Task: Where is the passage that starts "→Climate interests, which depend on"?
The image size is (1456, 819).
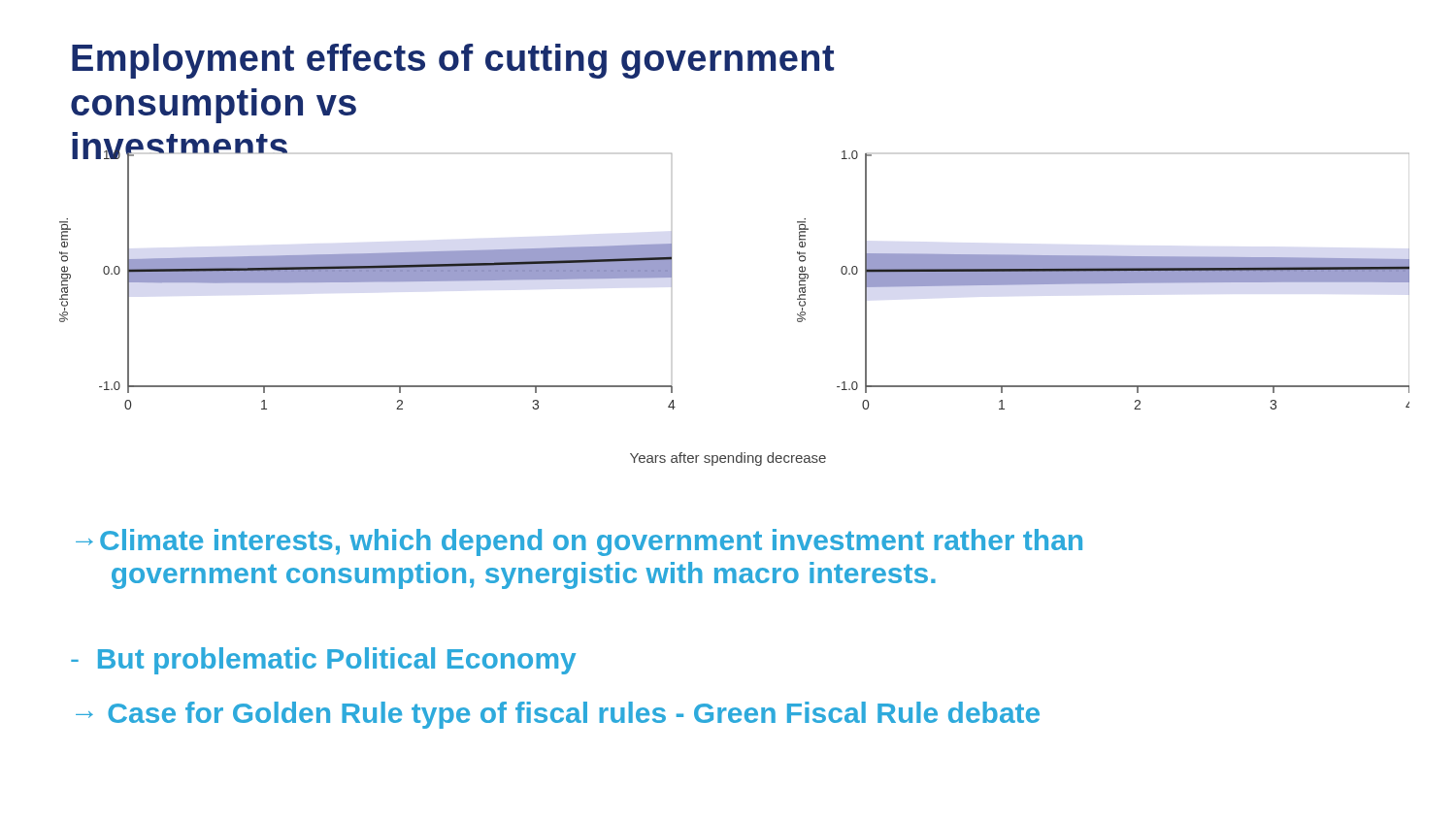Action: point(577,557)
